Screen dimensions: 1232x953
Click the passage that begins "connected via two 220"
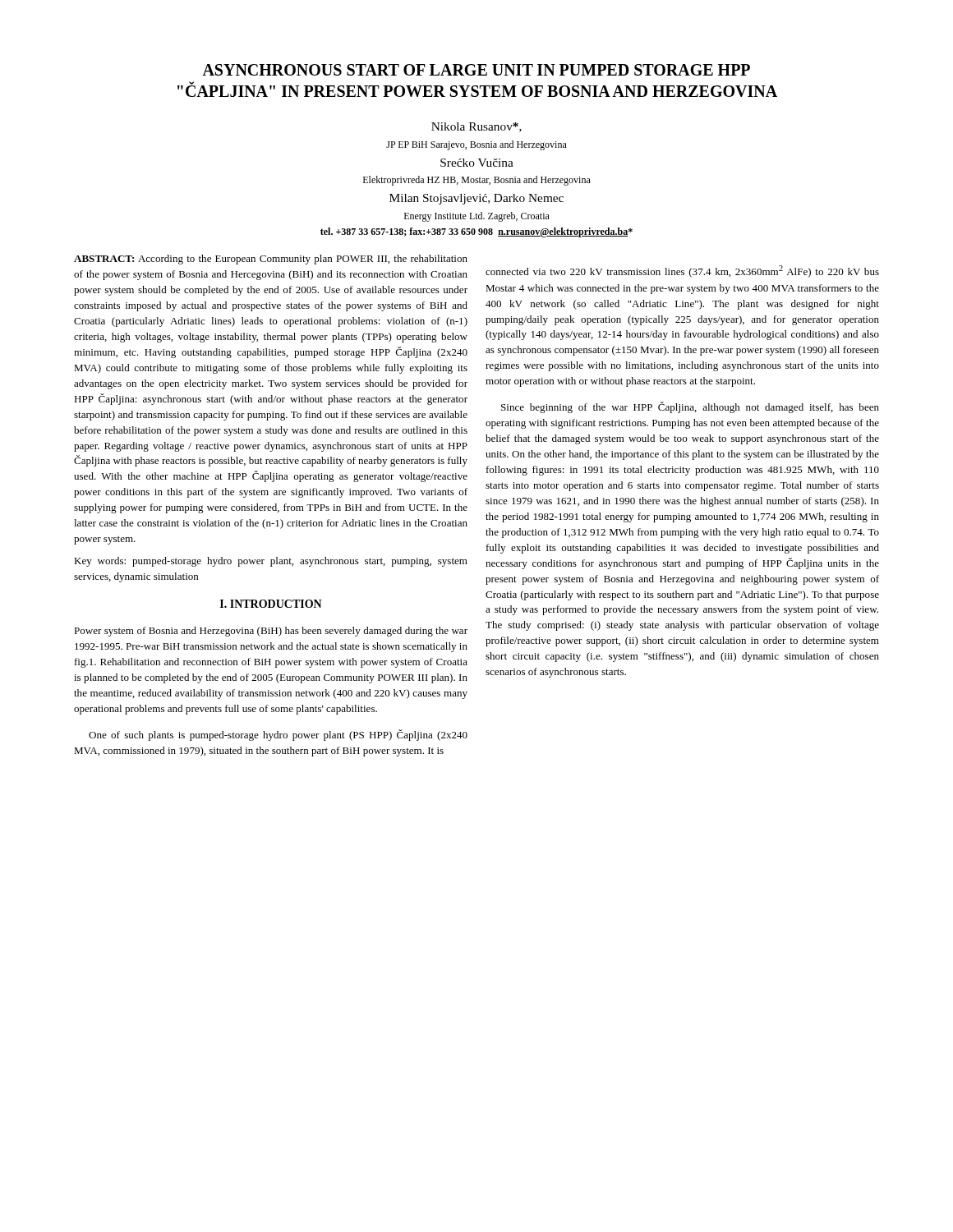pos(682,471)
